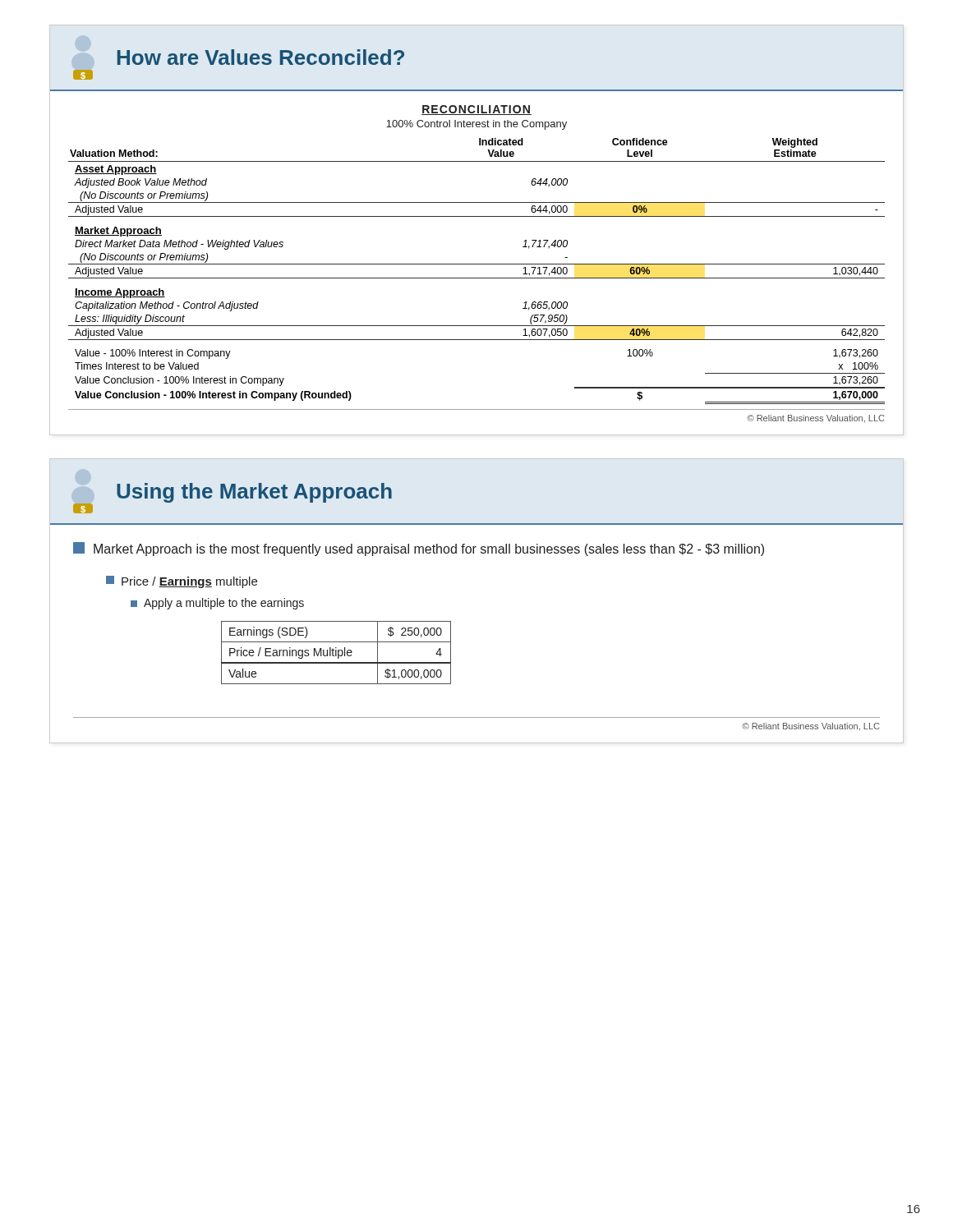The width and height of the screenshot is (953, 1232).
Task: Select the list item with the text "Price / Earnings multiple"
Action: click(x=182, y=582)
